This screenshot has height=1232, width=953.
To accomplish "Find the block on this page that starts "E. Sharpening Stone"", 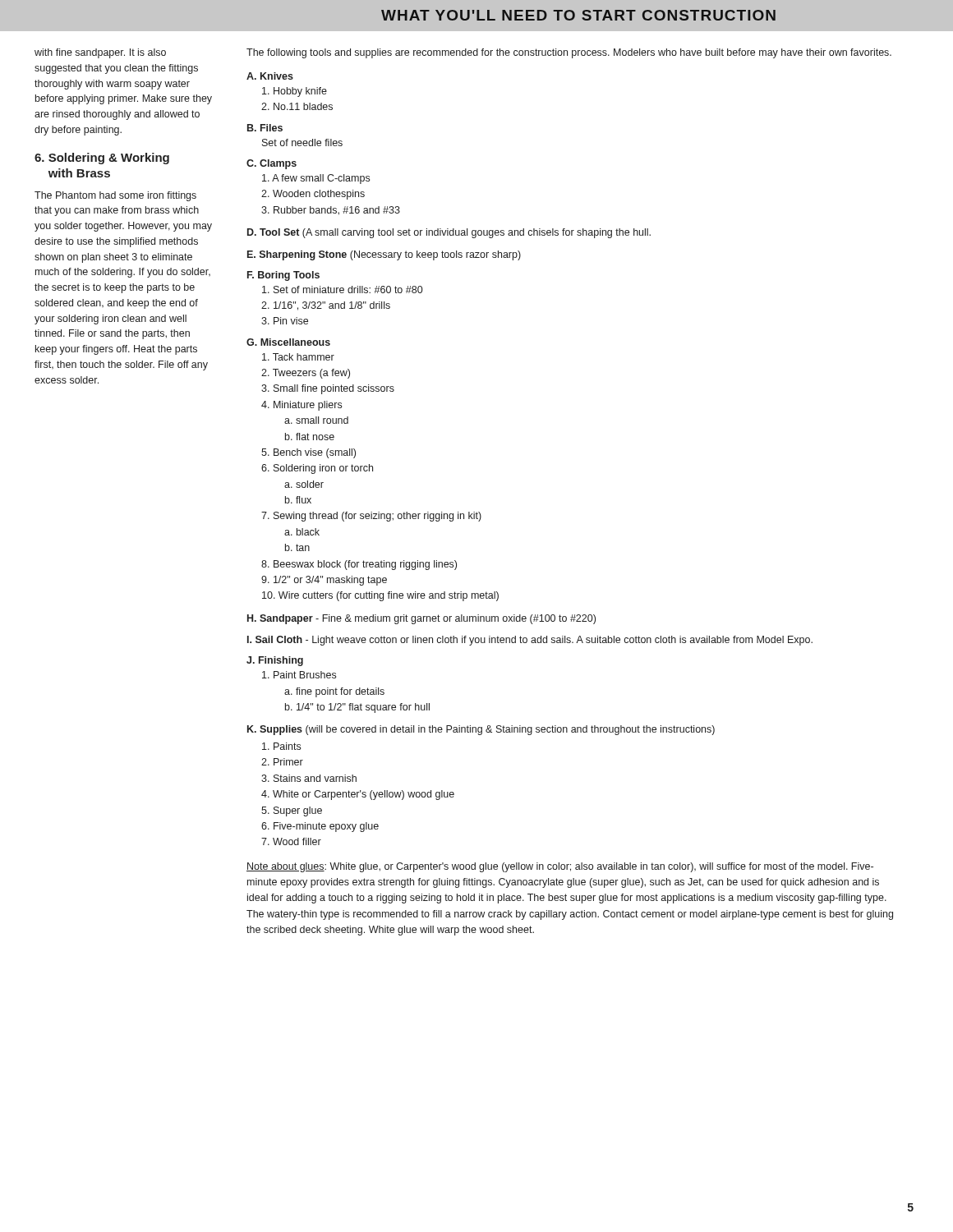I will [x=384, y=255].
